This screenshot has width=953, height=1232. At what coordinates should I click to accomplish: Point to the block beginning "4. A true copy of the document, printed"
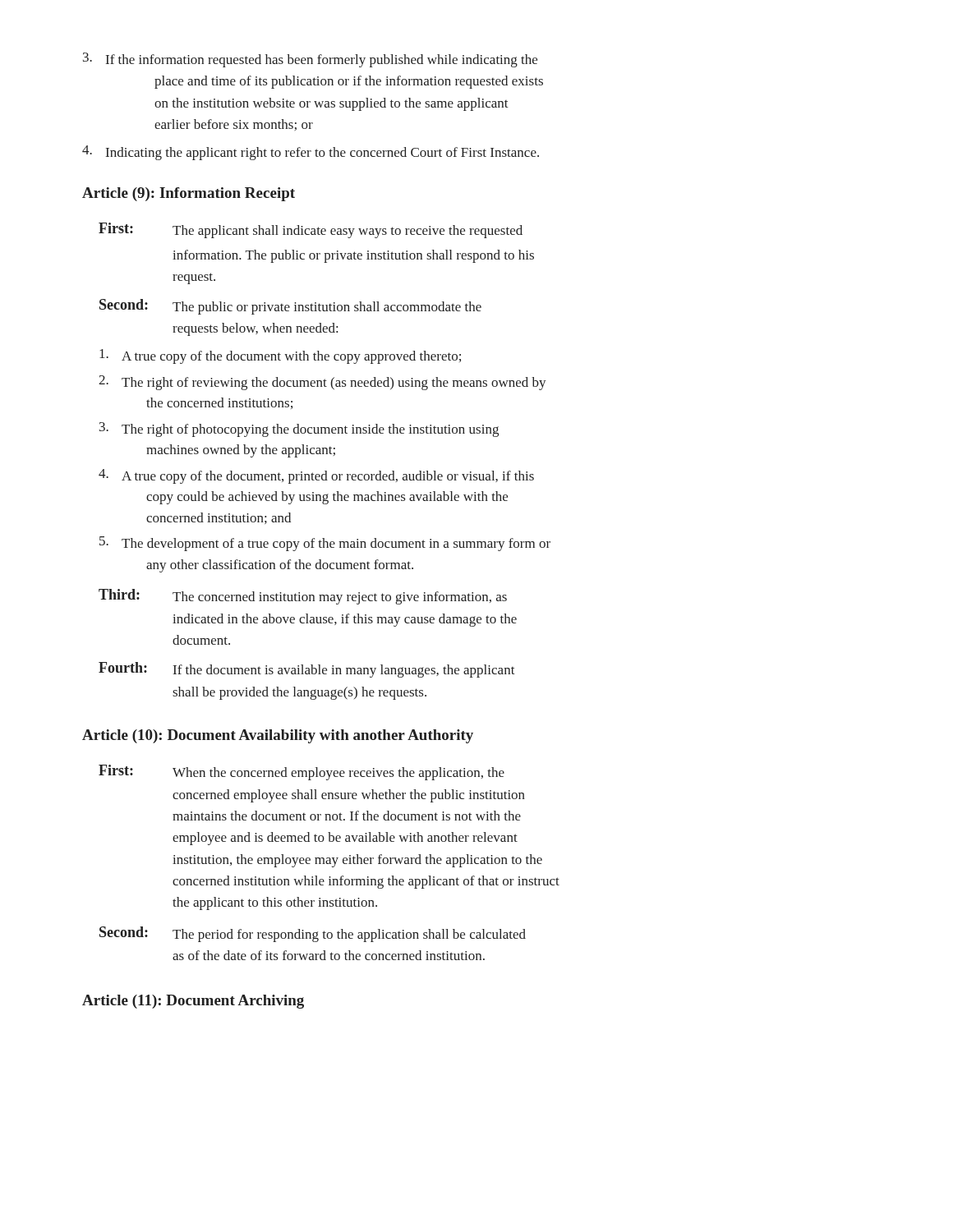click(485, 497)
